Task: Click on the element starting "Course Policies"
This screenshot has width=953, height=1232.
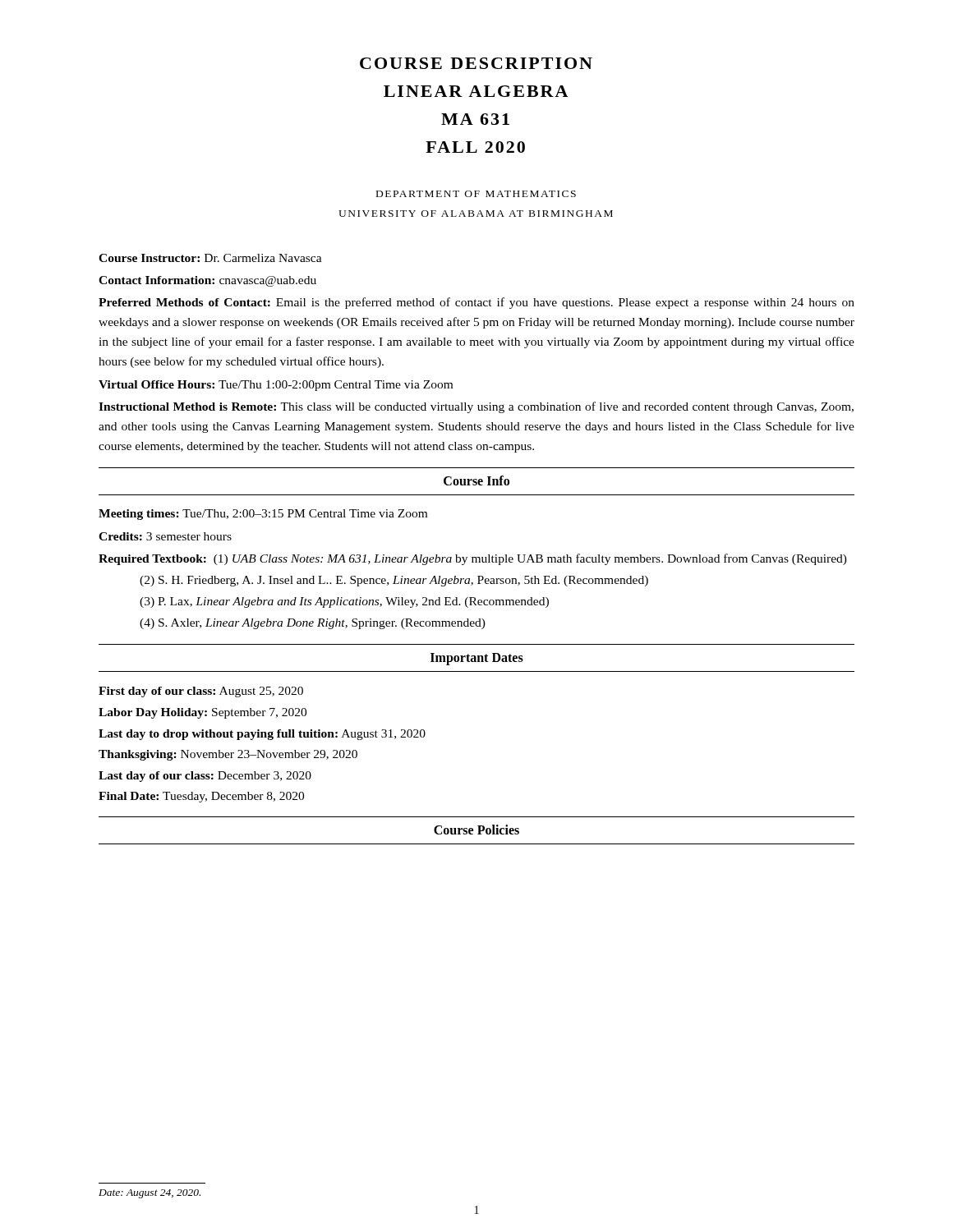Action: coord(476,830)
